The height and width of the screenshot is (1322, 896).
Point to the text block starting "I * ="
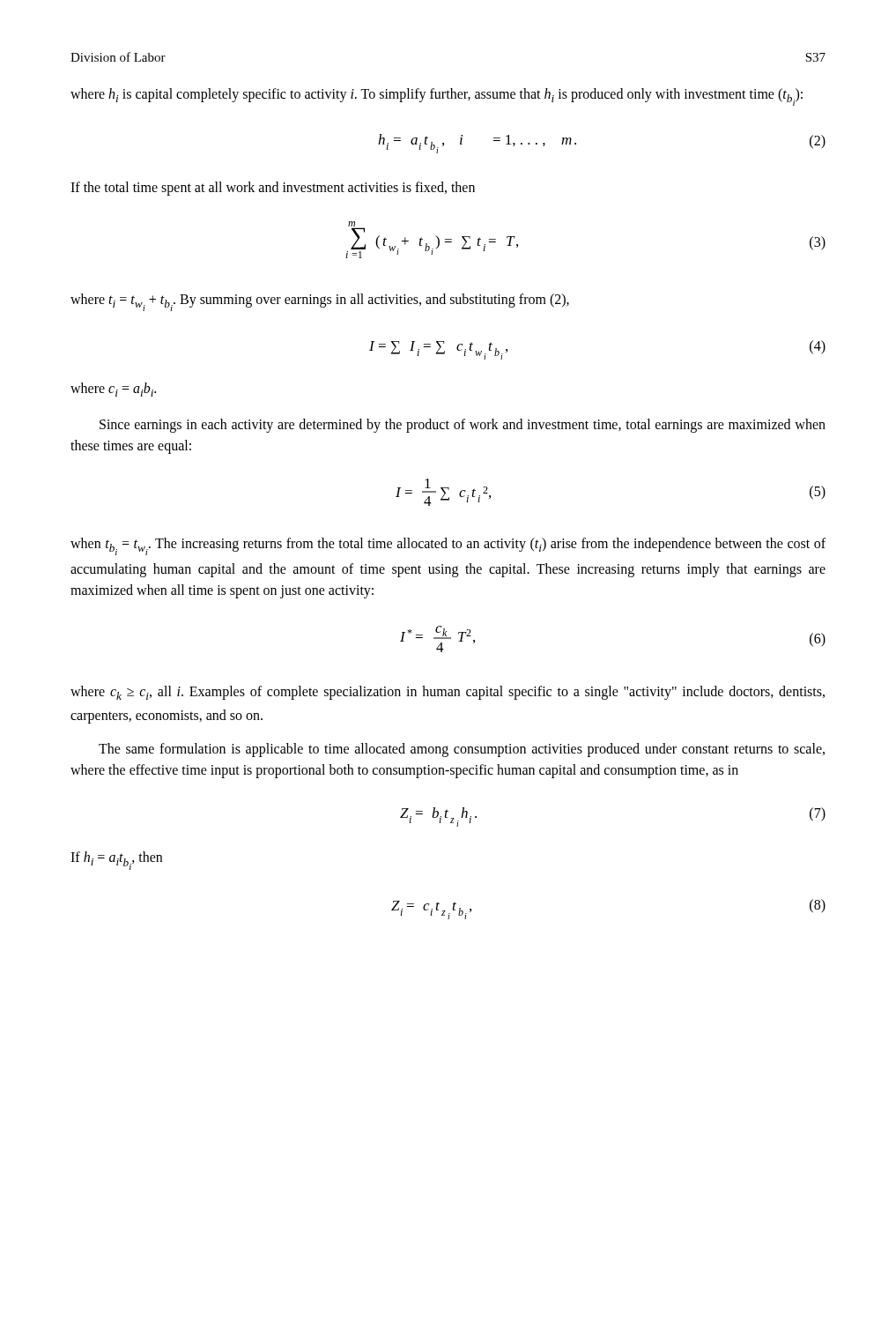442,639
